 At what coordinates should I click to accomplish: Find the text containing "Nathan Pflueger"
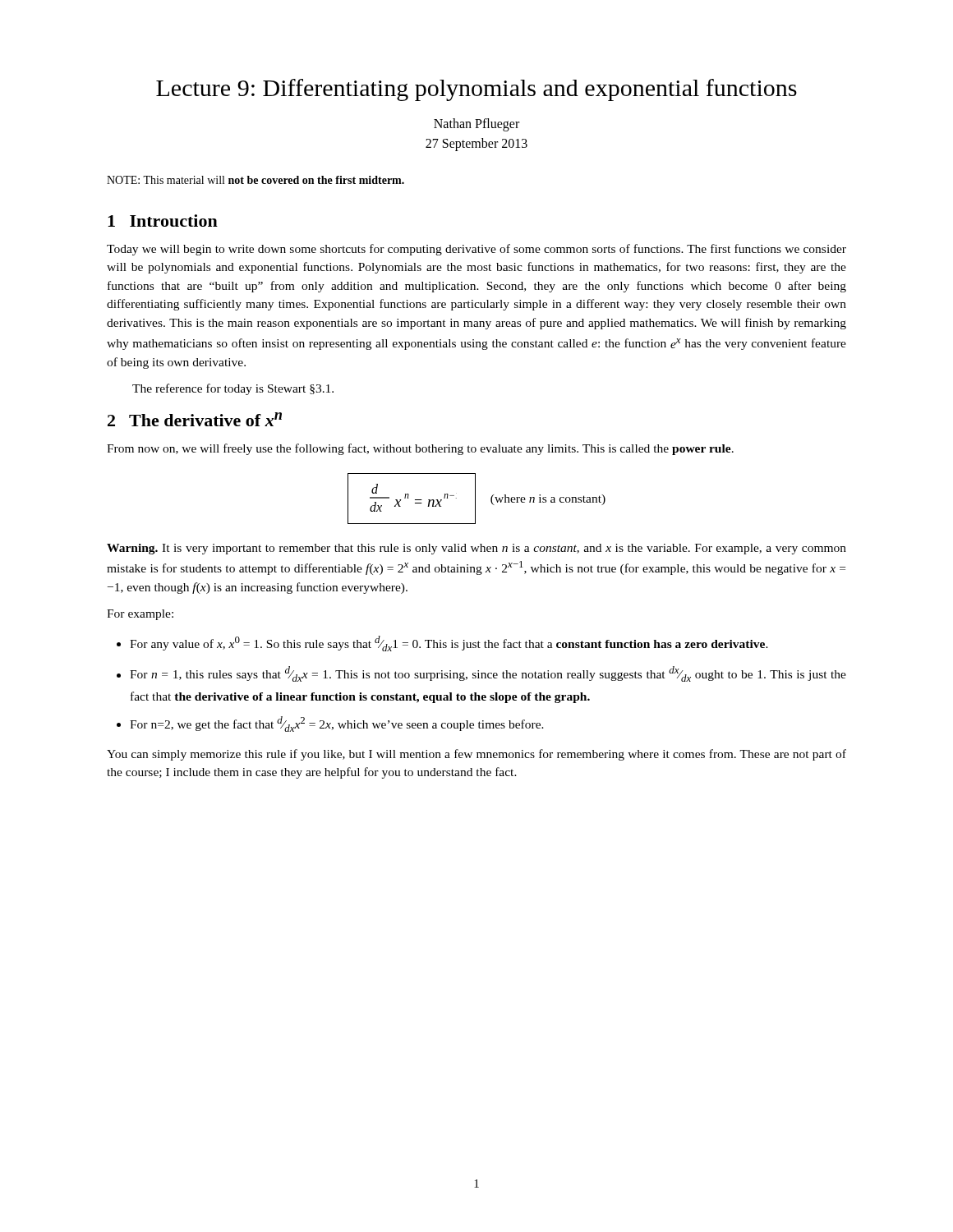476,124
